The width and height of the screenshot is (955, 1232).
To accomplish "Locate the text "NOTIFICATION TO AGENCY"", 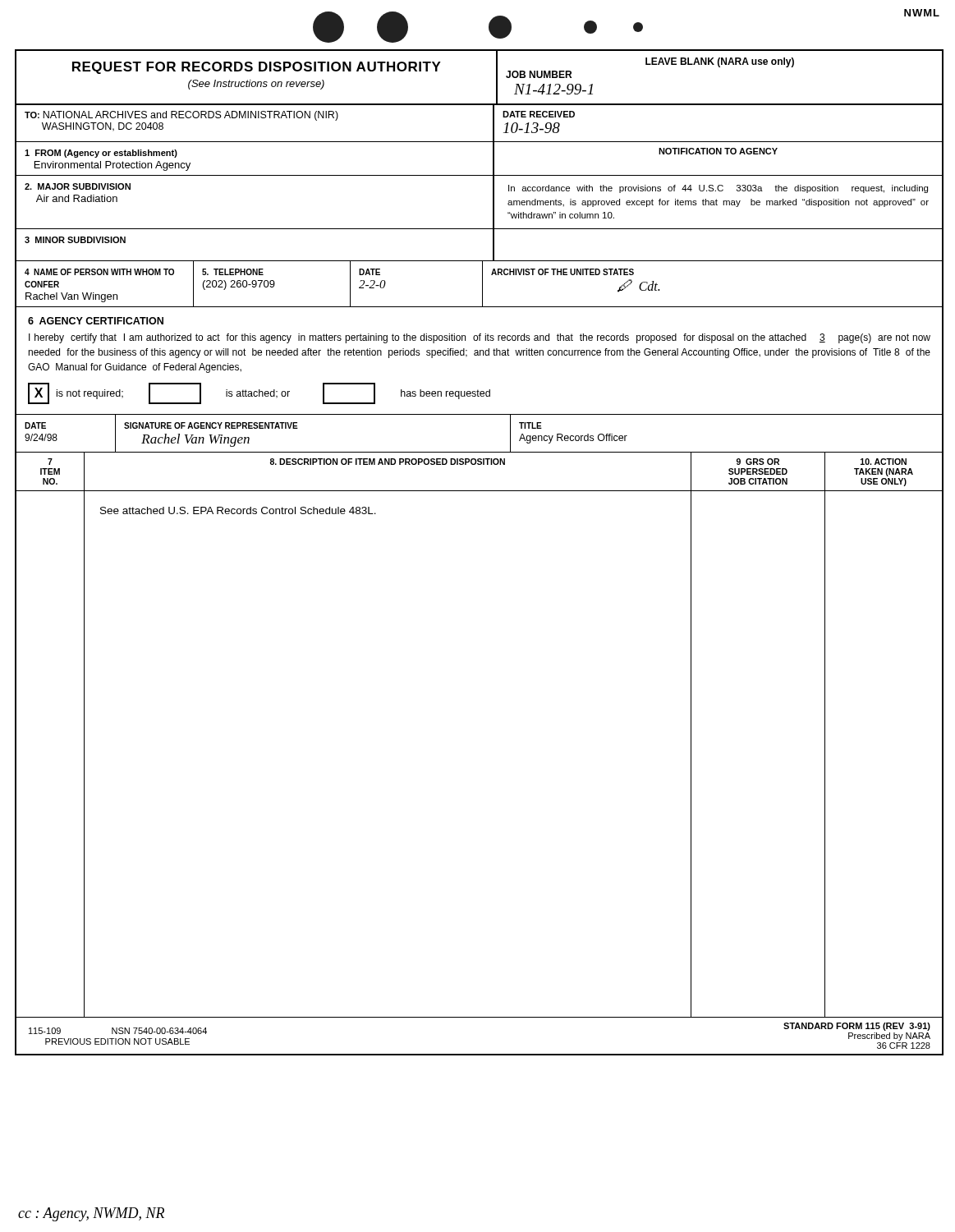I will (x=718, y=151).
